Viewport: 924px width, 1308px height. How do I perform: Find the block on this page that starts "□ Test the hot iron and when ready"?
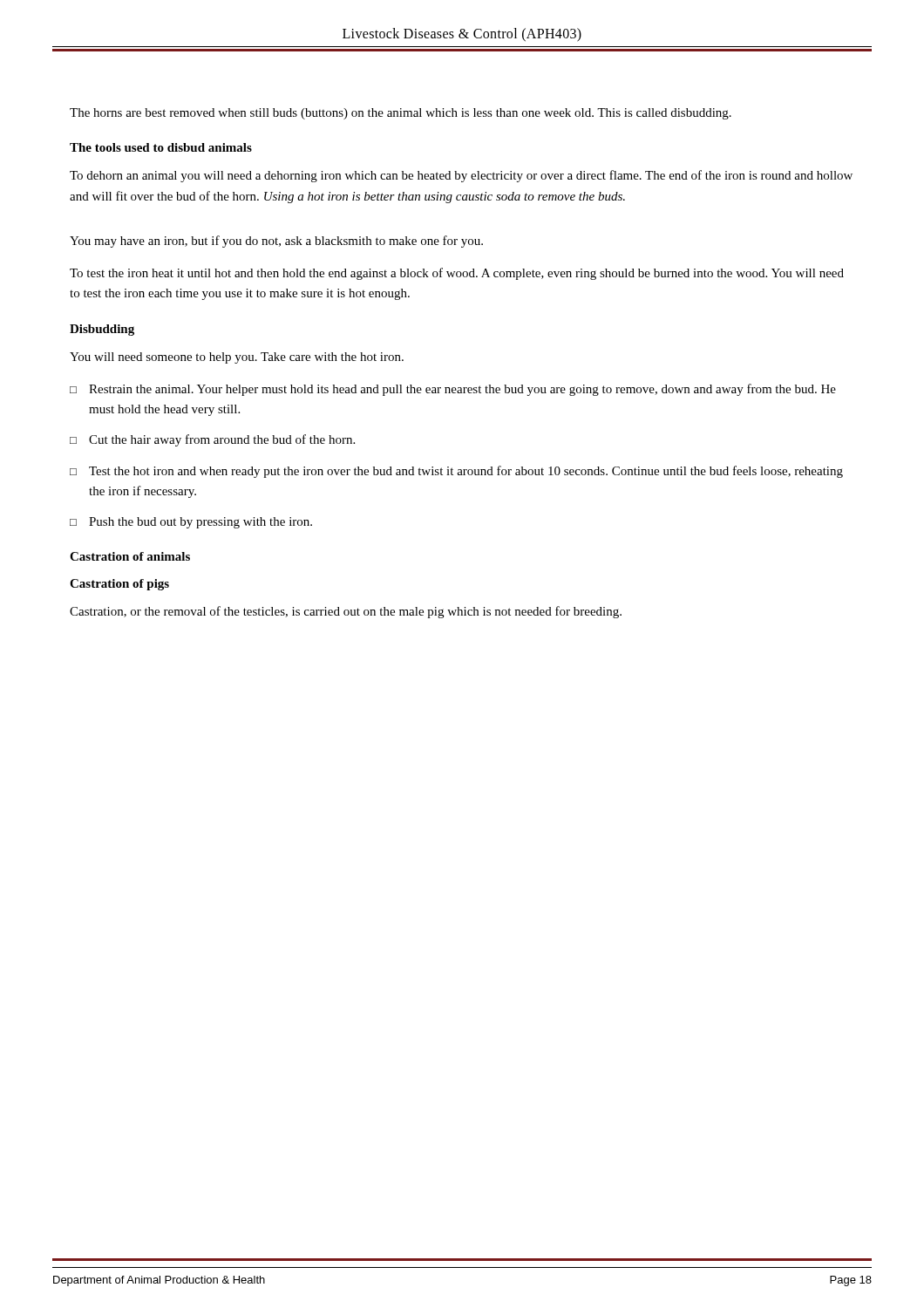(462, 481)
